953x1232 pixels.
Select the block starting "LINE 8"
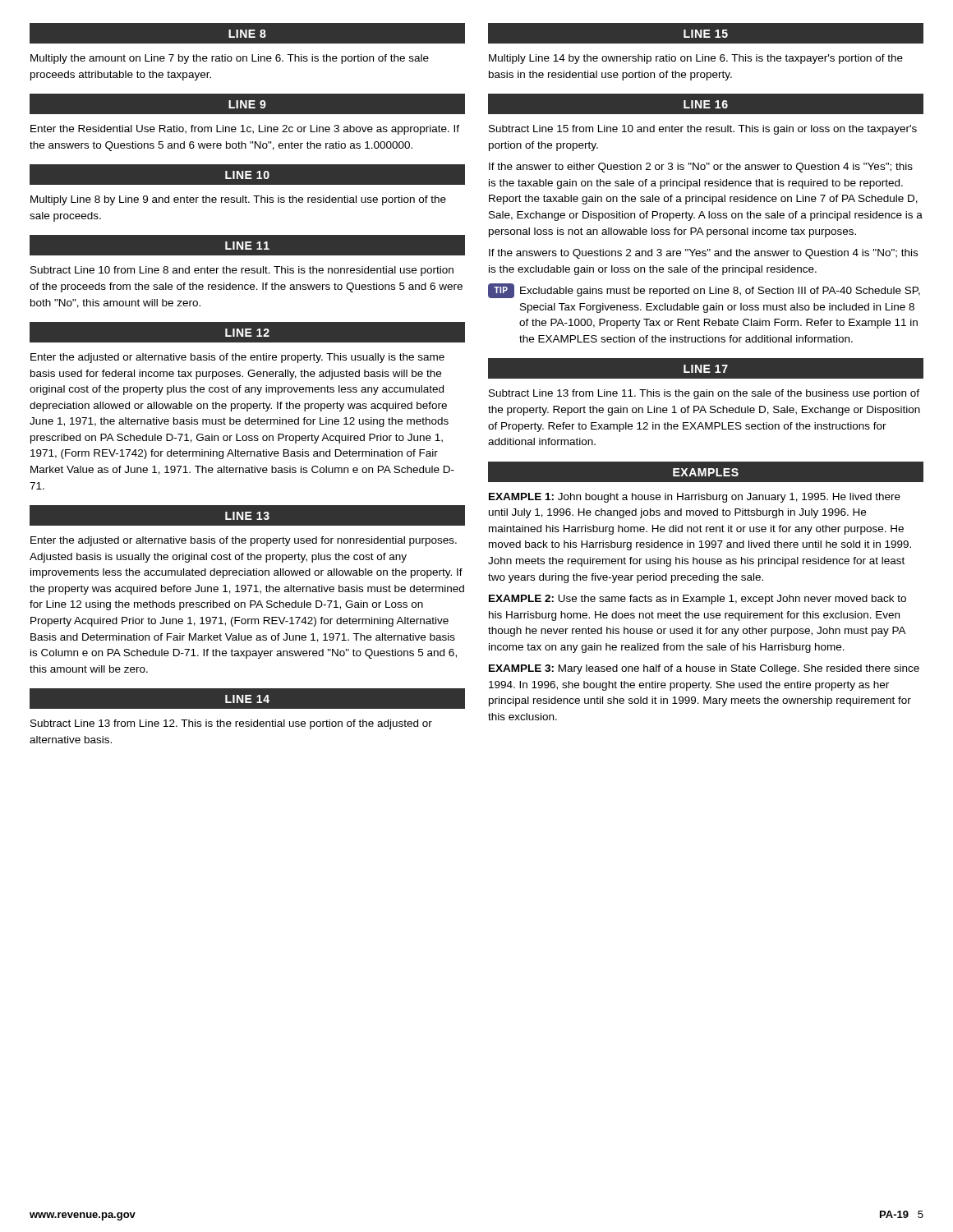(x=247, y=34)
